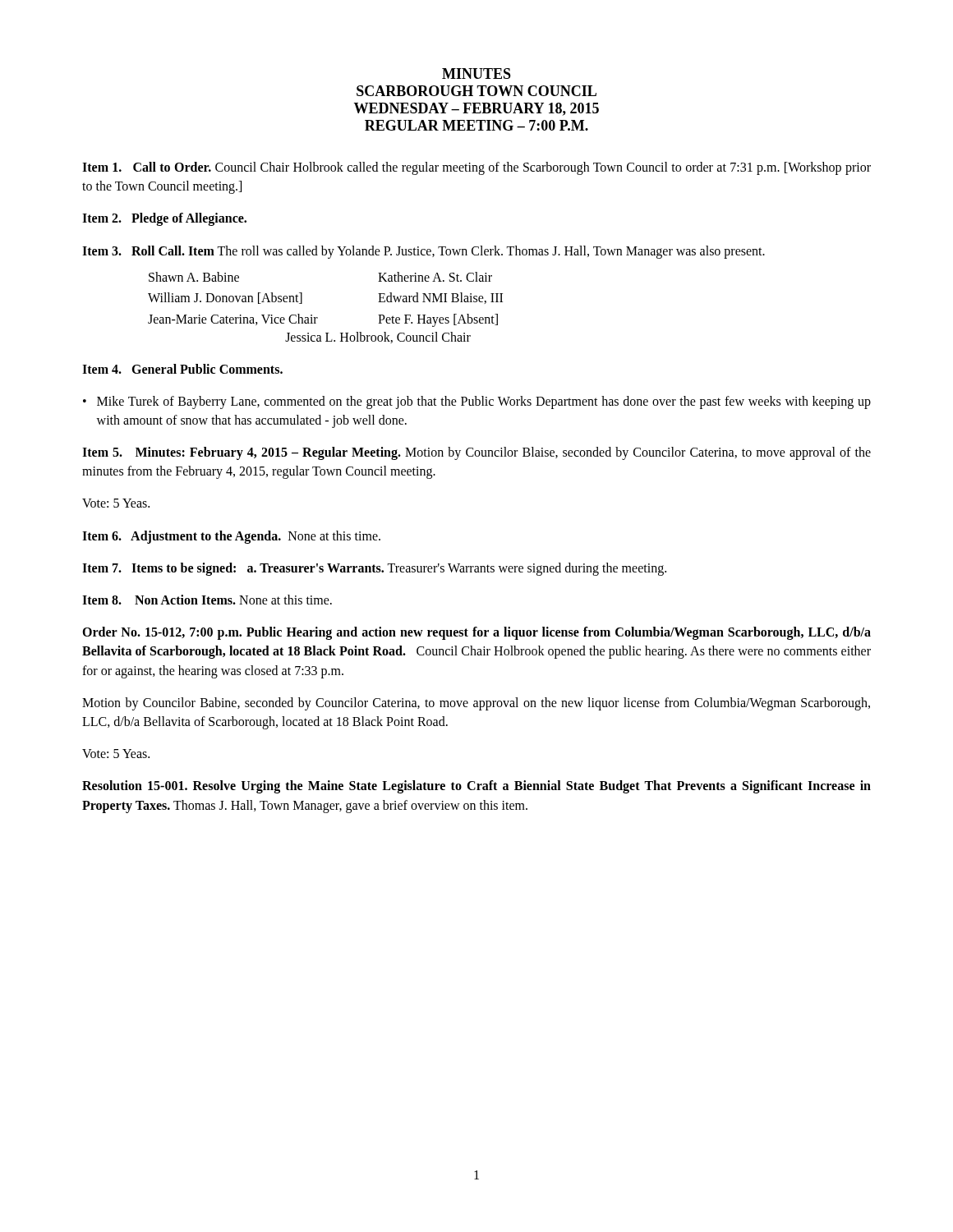Image resolution: width=953 pixels, height=1232 pixels.
Task: Select the text block that says "Resolution 15-001. Resolve Urging the"
Action: click(476, 795)
